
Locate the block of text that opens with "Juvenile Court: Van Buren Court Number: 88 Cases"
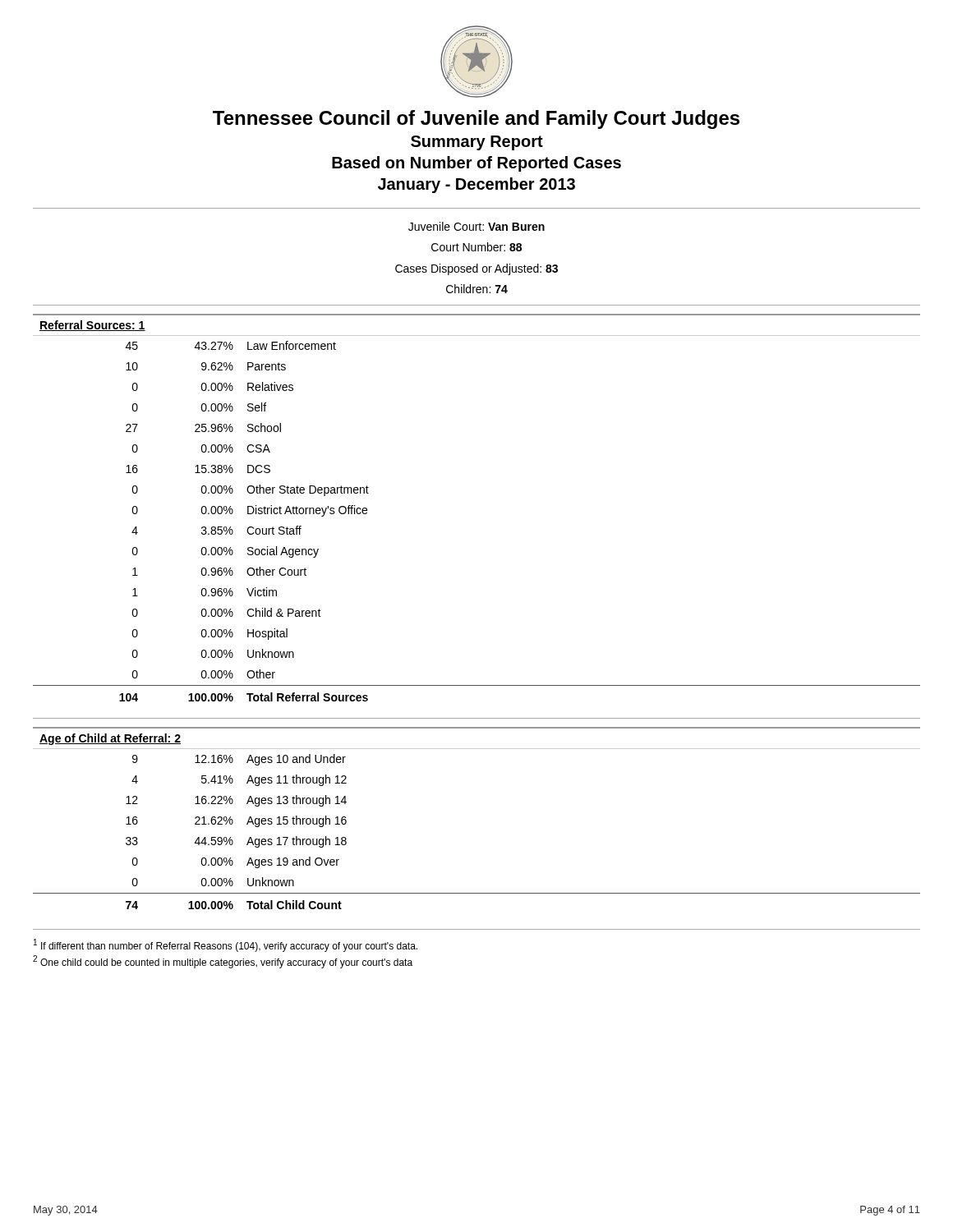[476, 258]
